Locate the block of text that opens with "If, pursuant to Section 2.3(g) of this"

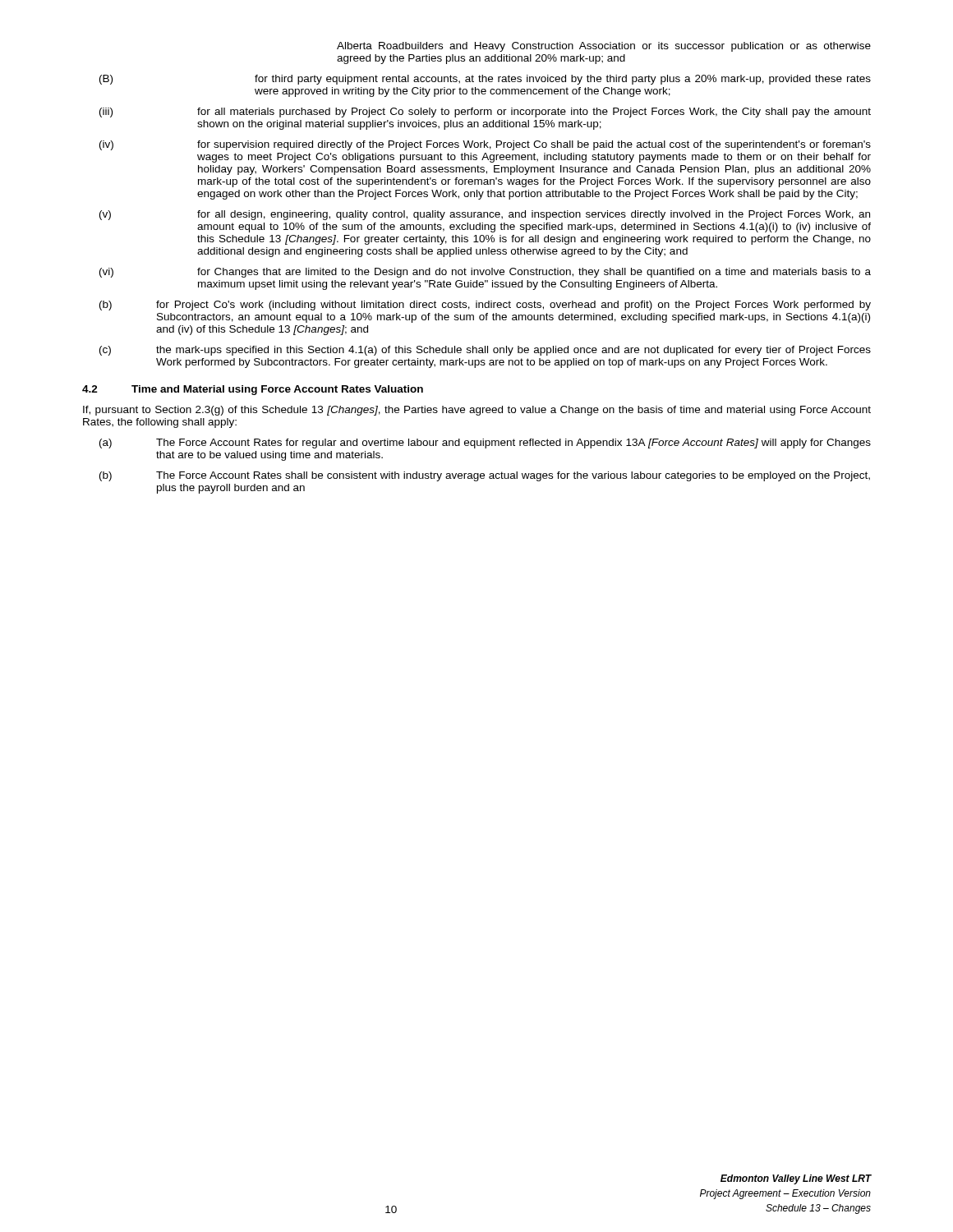[476, 416]
